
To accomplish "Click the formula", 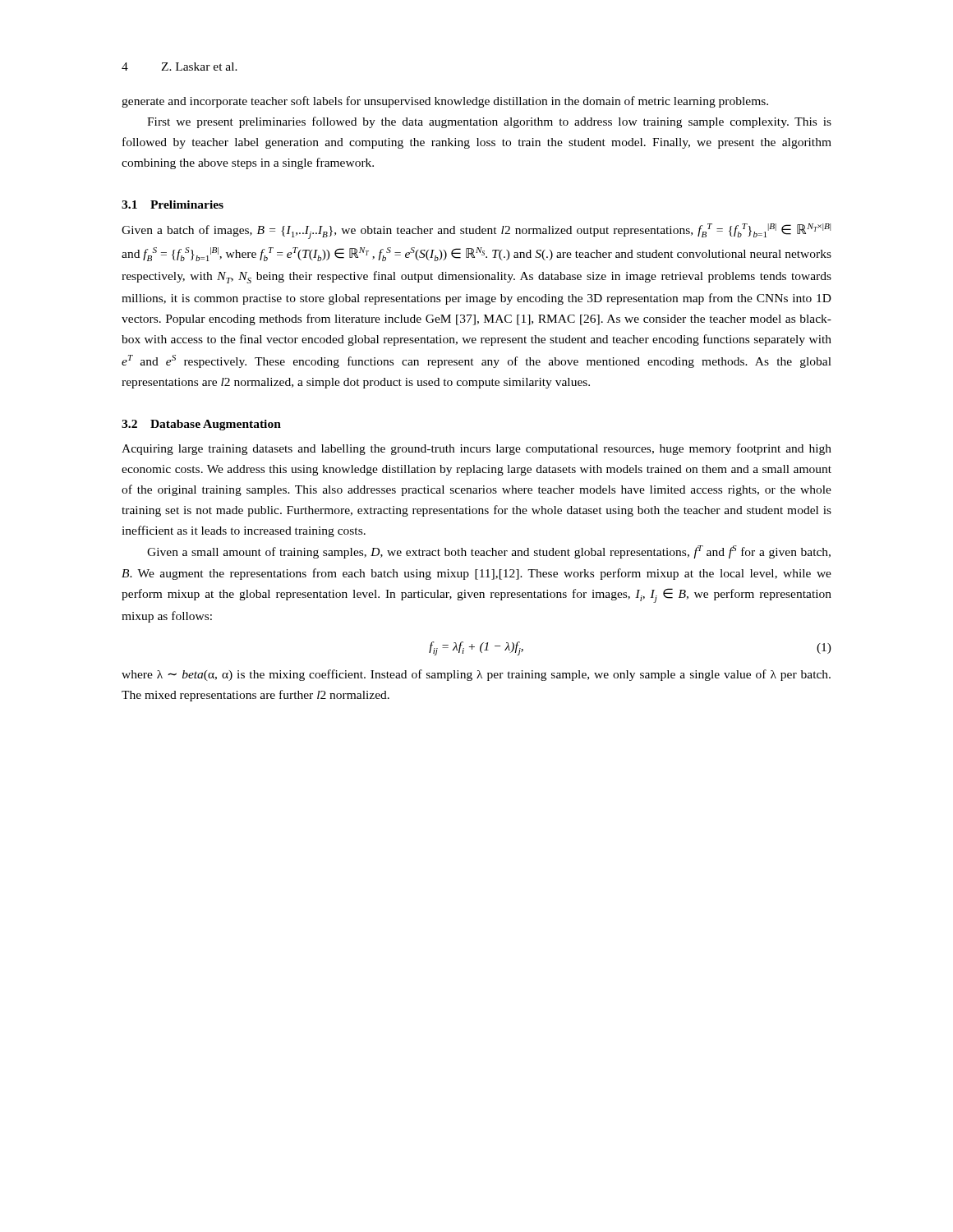I will coord(630,647).
